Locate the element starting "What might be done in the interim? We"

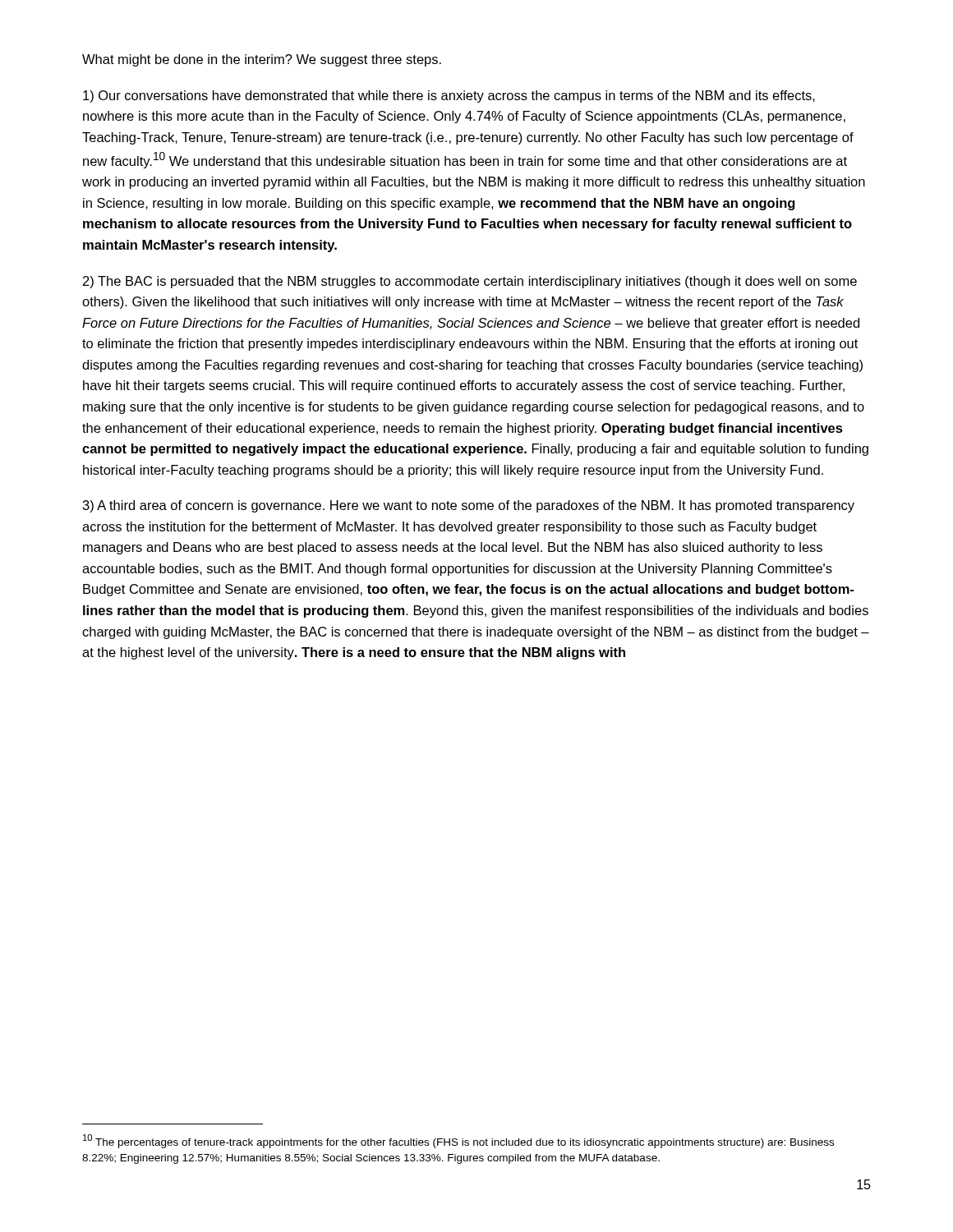[262, 59]
